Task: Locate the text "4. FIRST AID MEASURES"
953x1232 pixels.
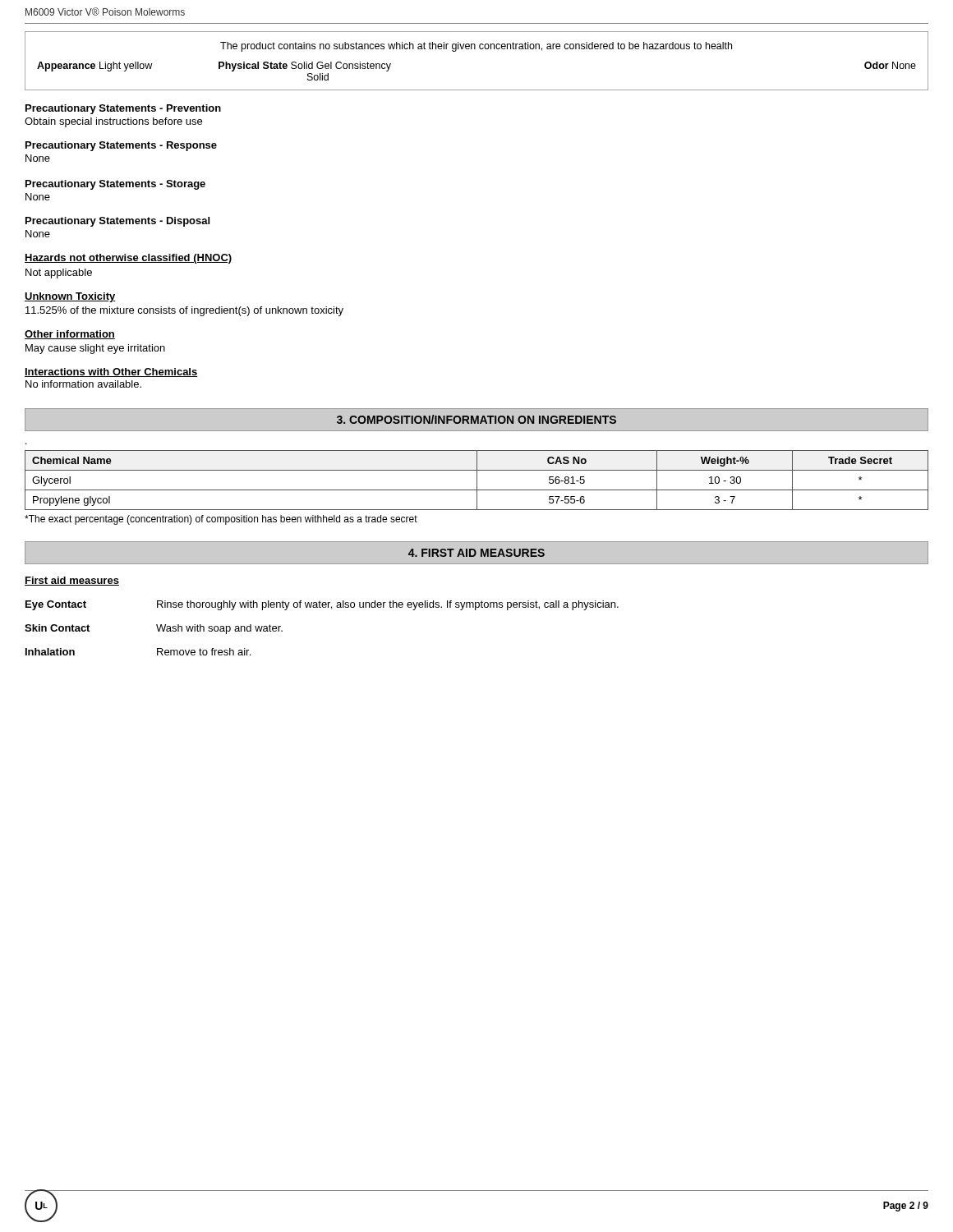Action: (476, 553)
